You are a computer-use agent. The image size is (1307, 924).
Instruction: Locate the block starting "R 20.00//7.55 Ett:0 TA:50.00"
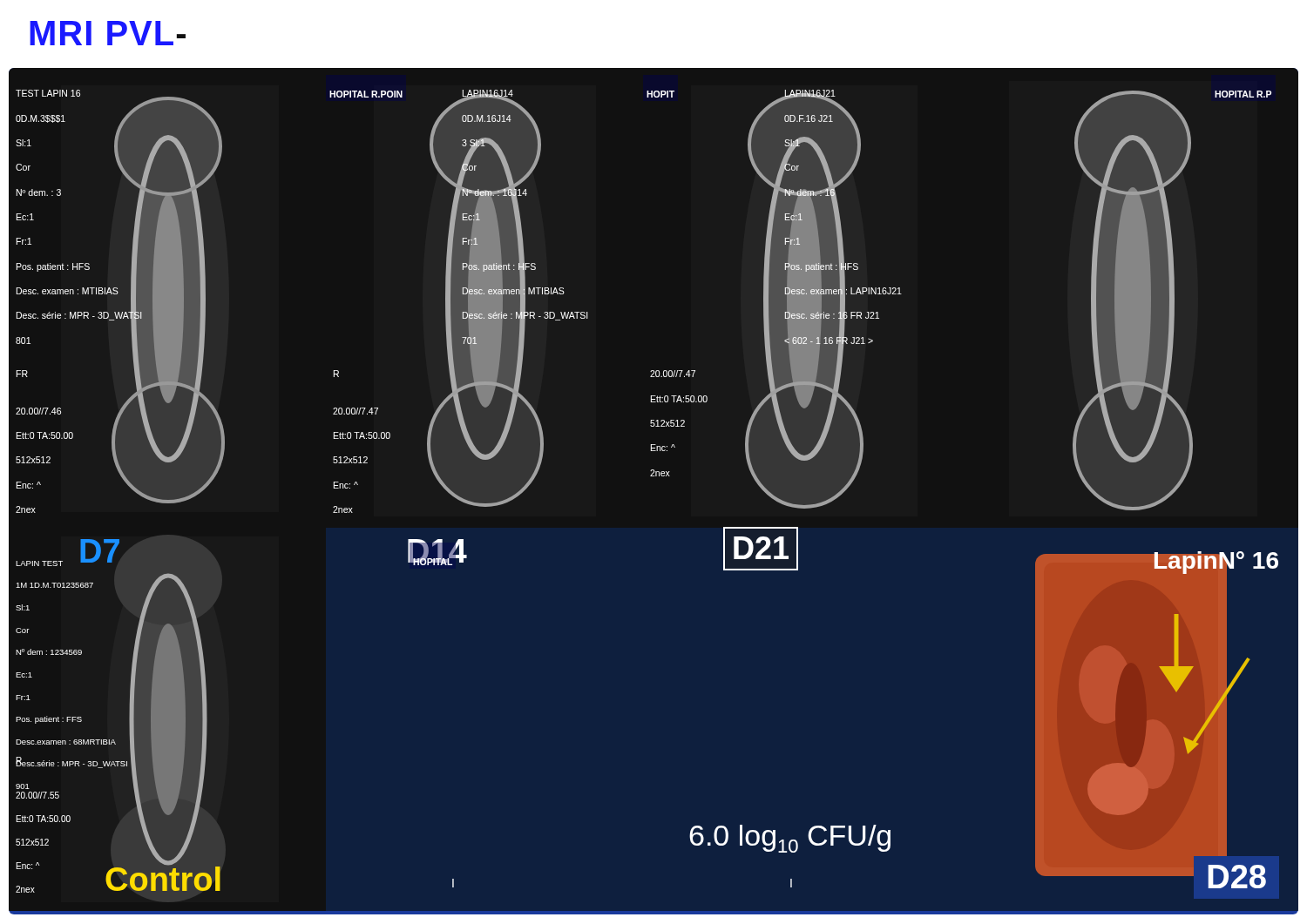(43, 825)
